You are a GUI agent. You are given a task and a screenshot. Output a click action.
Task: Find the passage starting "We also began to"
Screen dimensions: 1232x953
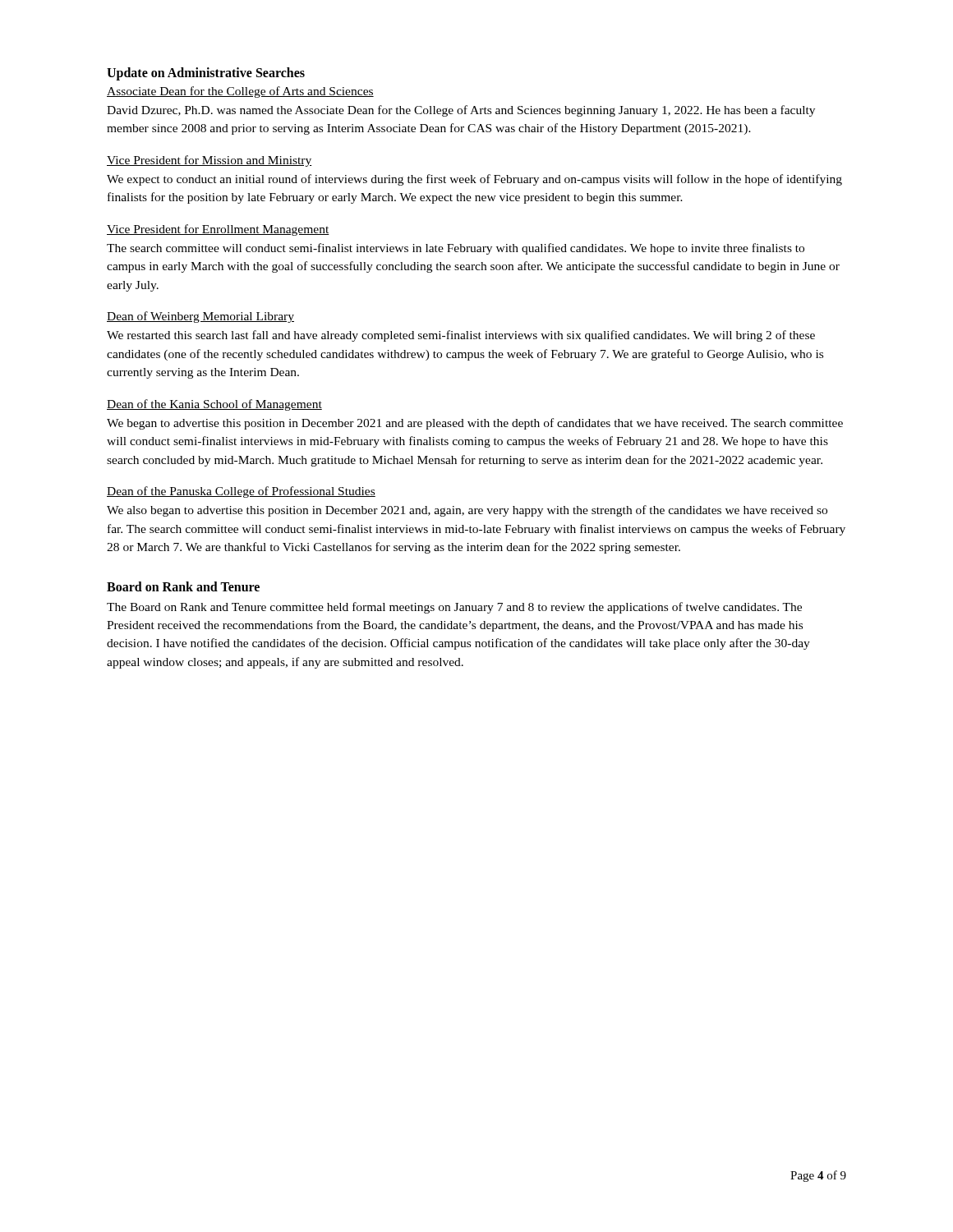click(x=476, y=528)
